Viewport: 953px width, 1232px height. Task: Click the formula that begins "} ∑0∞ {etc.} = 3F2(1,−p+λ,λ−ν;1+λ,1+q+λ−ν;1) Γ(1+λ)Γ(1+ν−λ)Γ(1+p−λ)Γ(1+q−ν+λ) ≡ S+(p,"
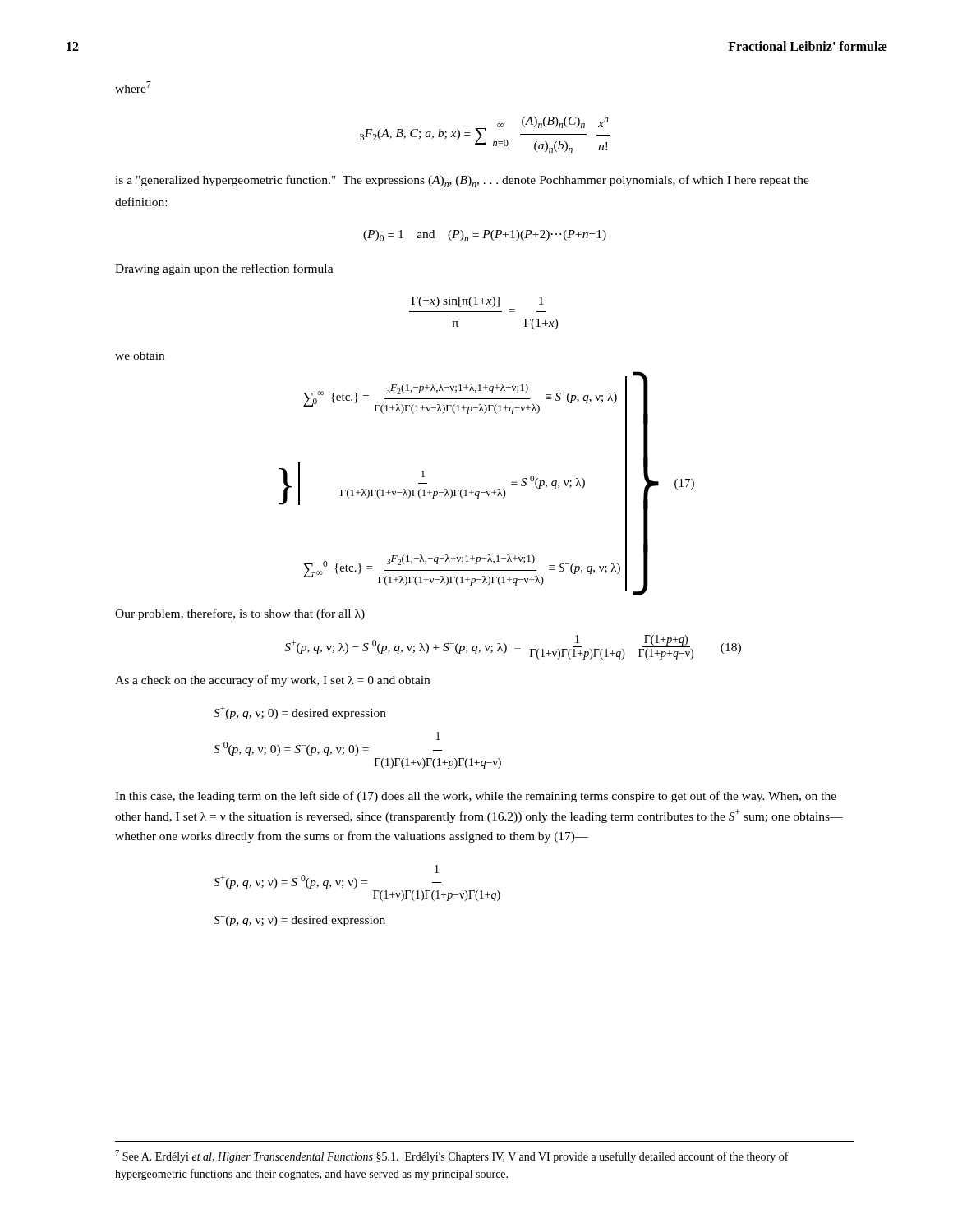tap(485, 484)
